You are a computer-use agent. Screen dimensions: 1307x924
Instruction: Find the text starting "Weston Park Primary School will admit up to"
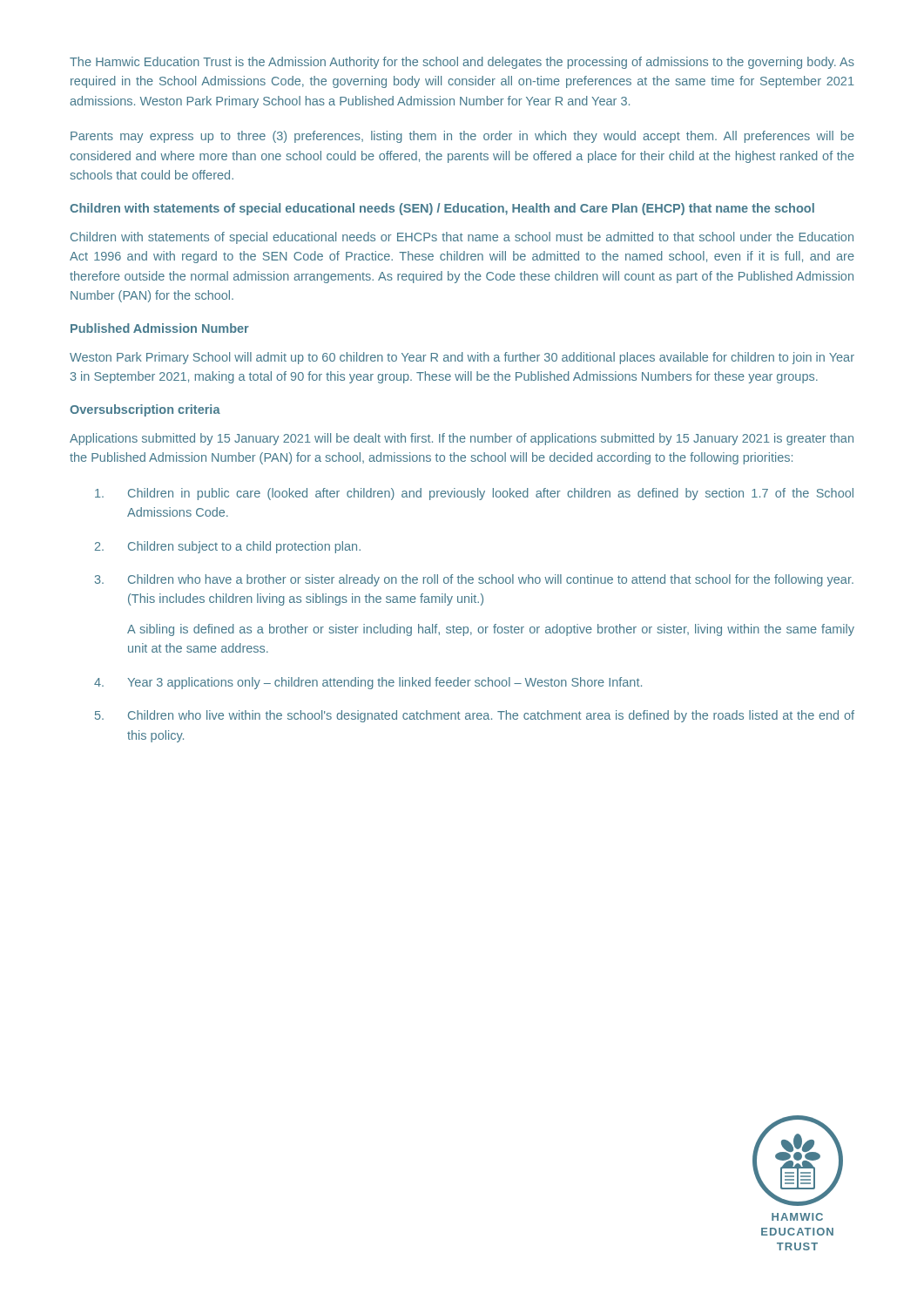462,367
